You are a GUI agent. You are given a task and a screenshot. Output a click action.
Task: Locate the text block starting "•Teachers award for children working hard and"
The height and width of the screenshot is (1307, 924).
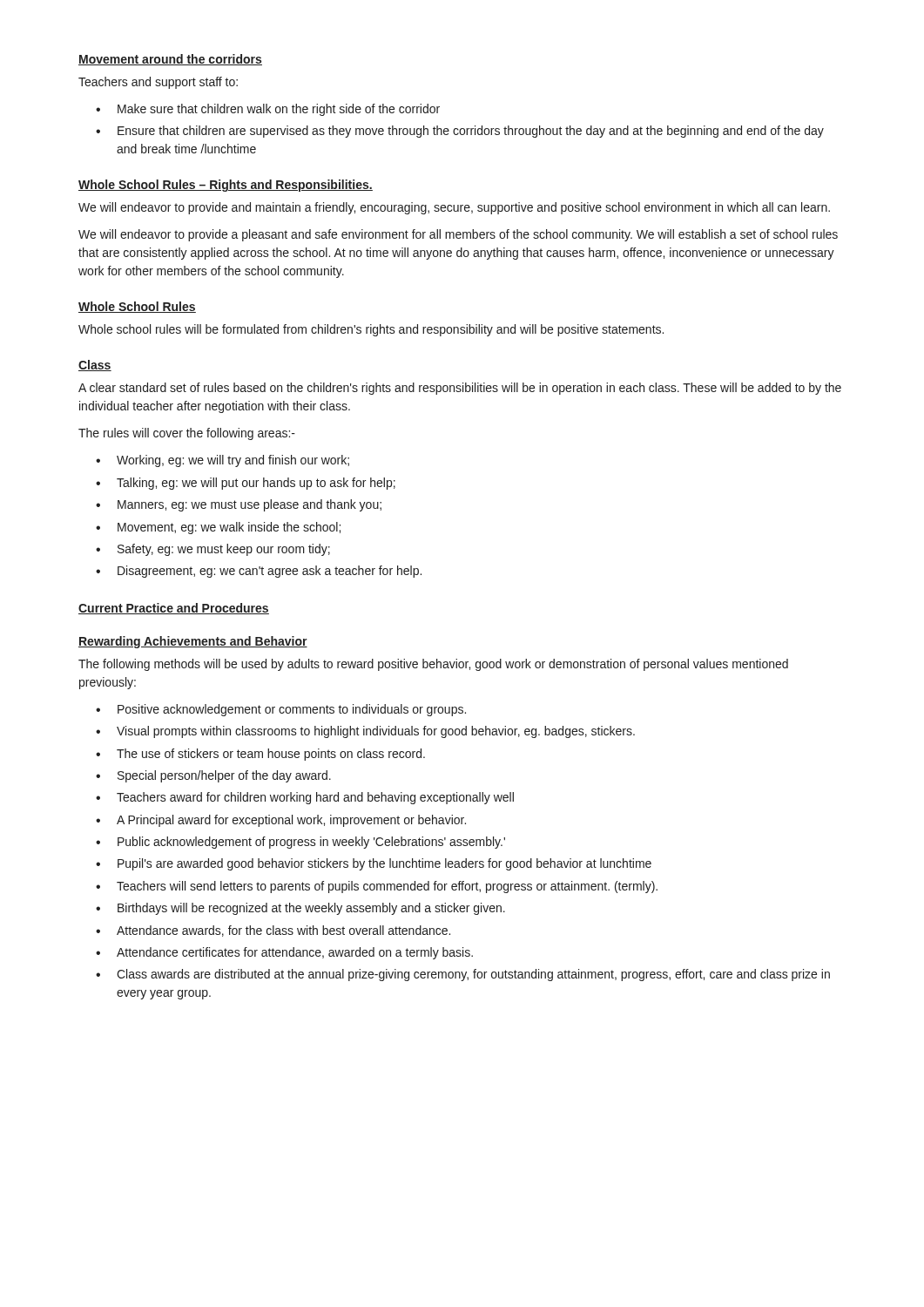[x=305, y=799]
